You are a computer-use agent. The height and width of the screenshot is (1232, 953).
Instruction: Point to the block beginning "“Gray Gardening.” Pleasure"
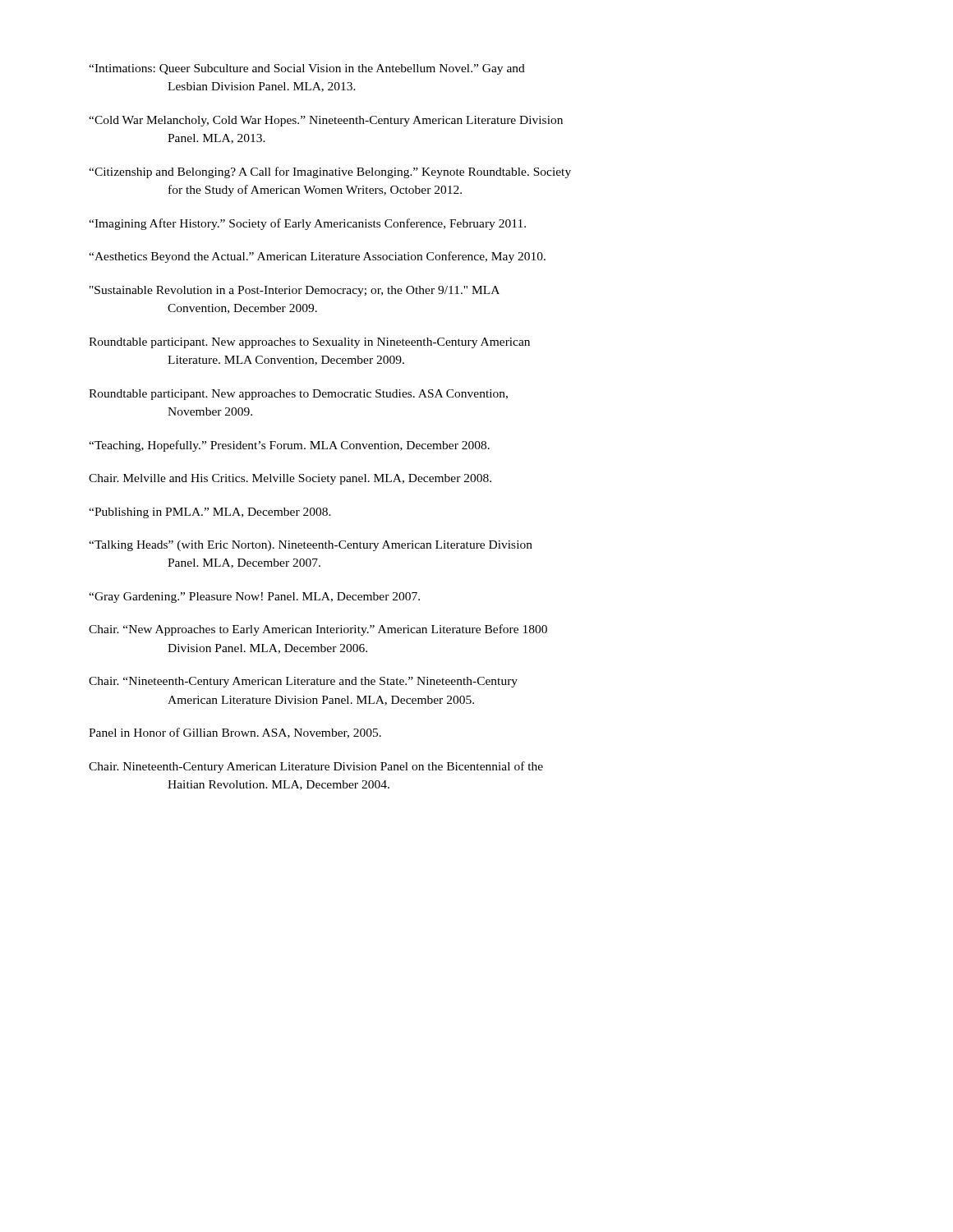click(254, 598)
